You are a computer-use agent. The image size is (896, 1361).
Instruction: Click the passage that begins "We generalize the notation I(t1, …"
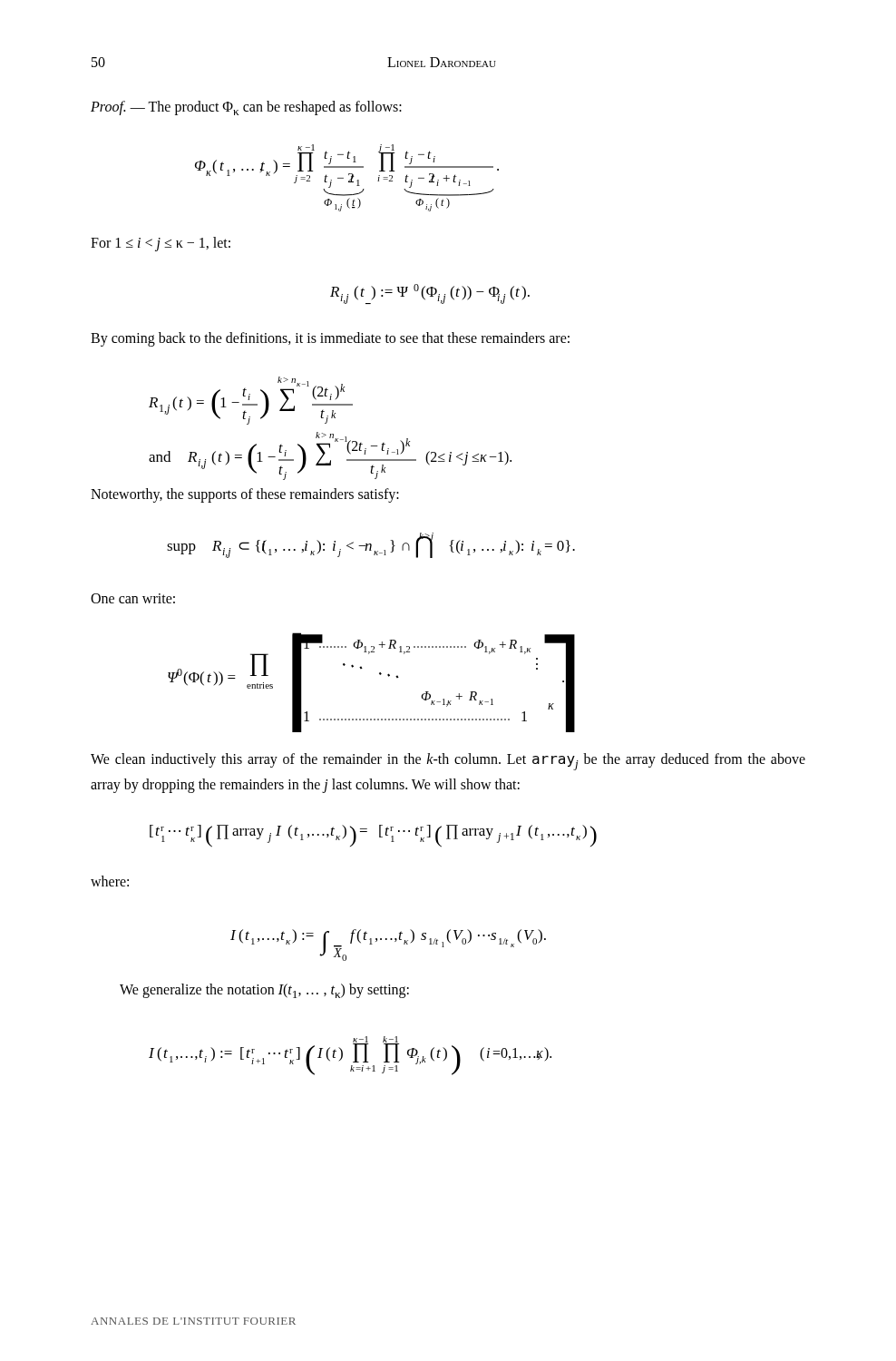coord(264,991)
